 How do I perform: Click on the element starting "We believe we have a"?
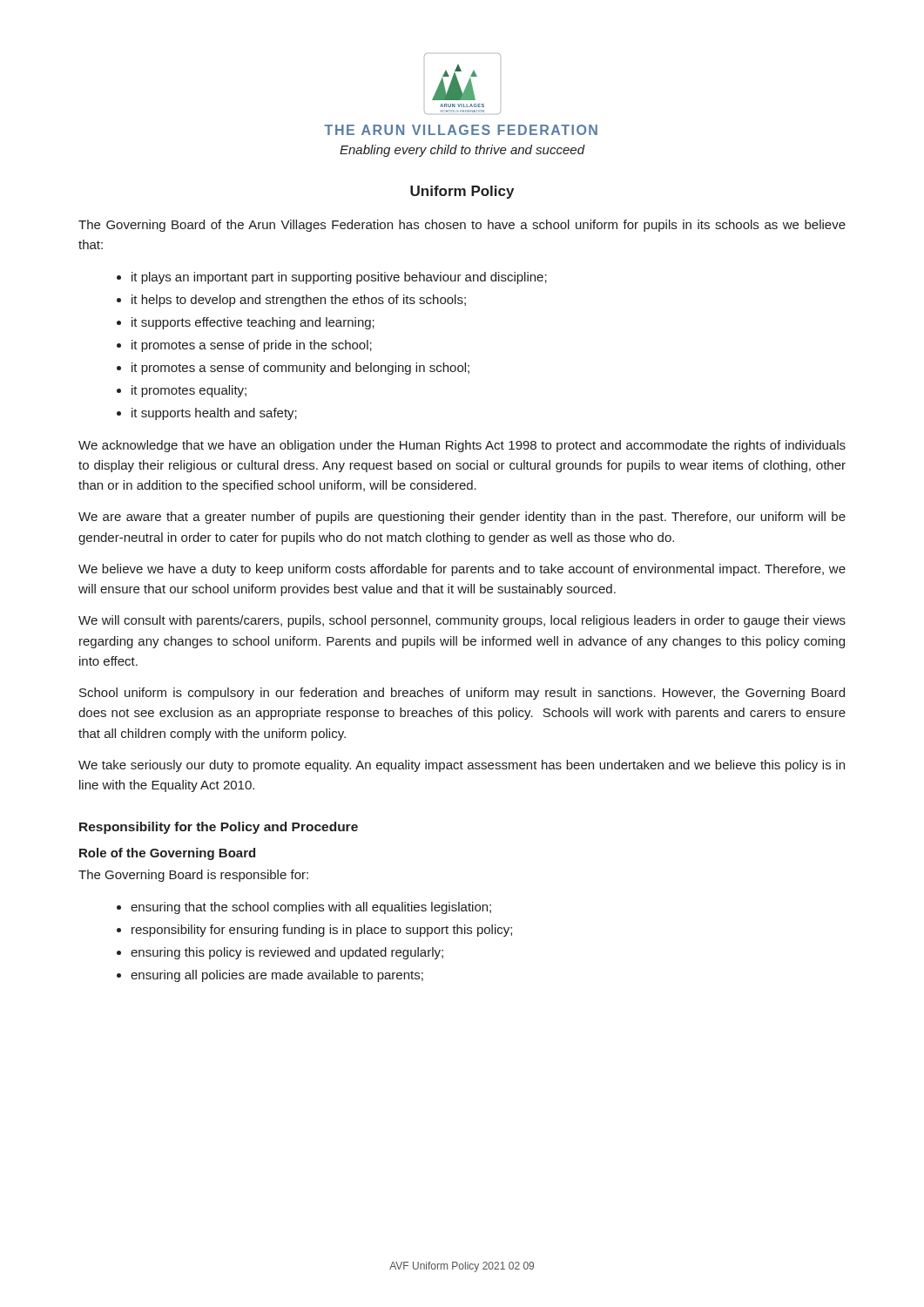pyautogui.click(x=462, y=578)
